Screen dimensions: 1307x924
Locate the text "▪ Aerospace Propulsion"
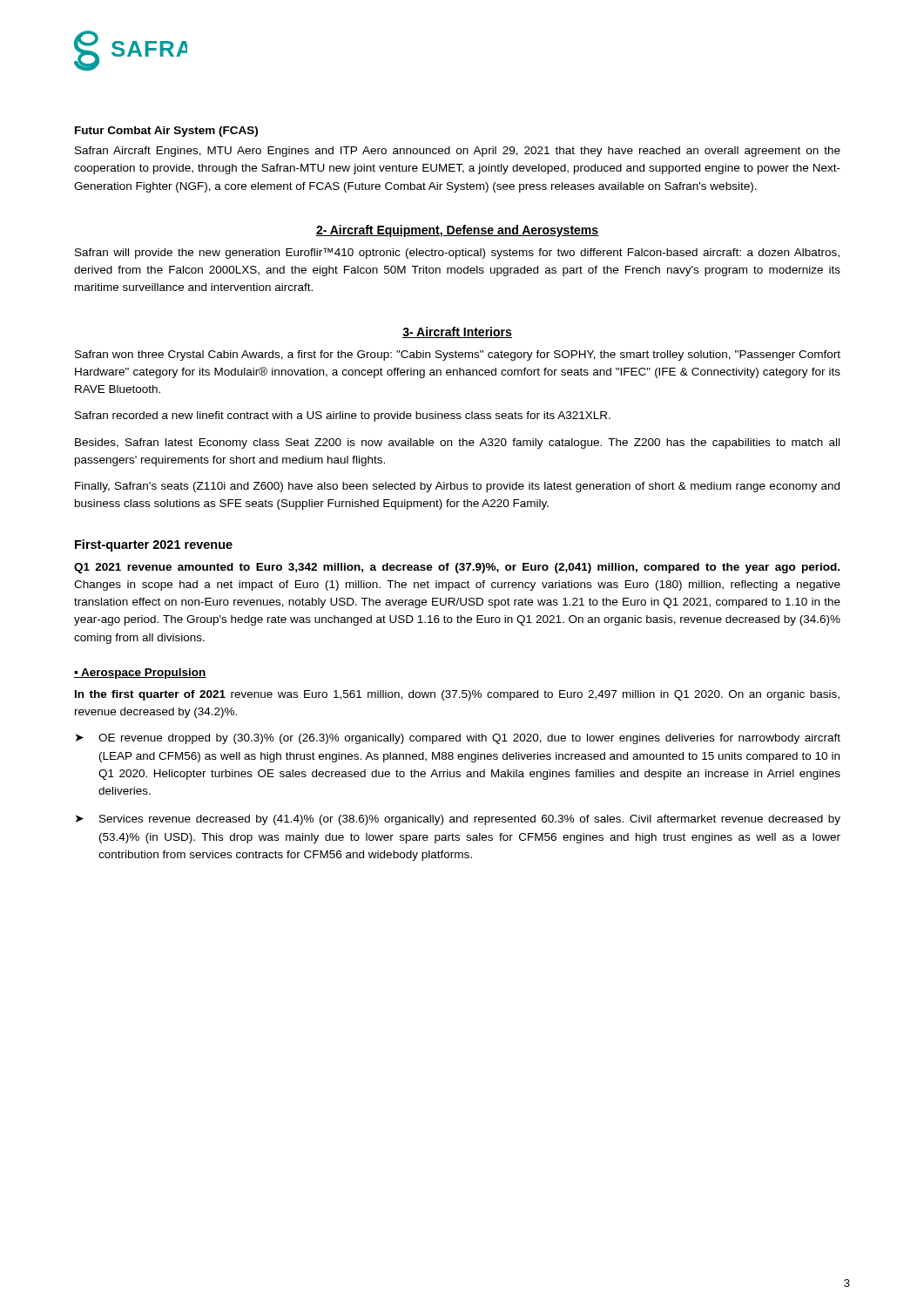pyautogui.click(x=140, y=672)
